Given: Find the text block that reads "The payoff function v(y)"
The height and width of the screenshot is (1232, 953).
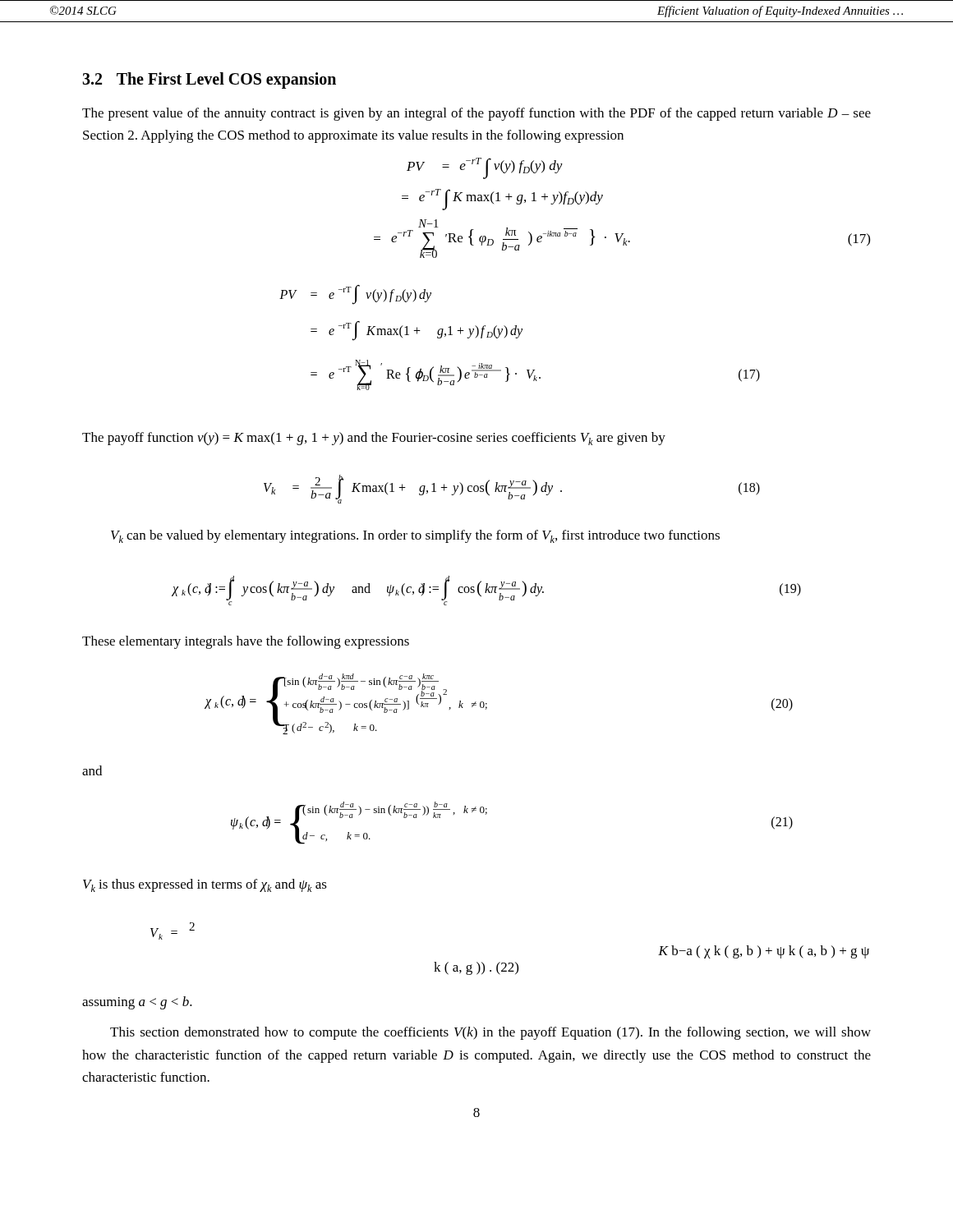Looking at the screenshot, I should coord(374,439).
